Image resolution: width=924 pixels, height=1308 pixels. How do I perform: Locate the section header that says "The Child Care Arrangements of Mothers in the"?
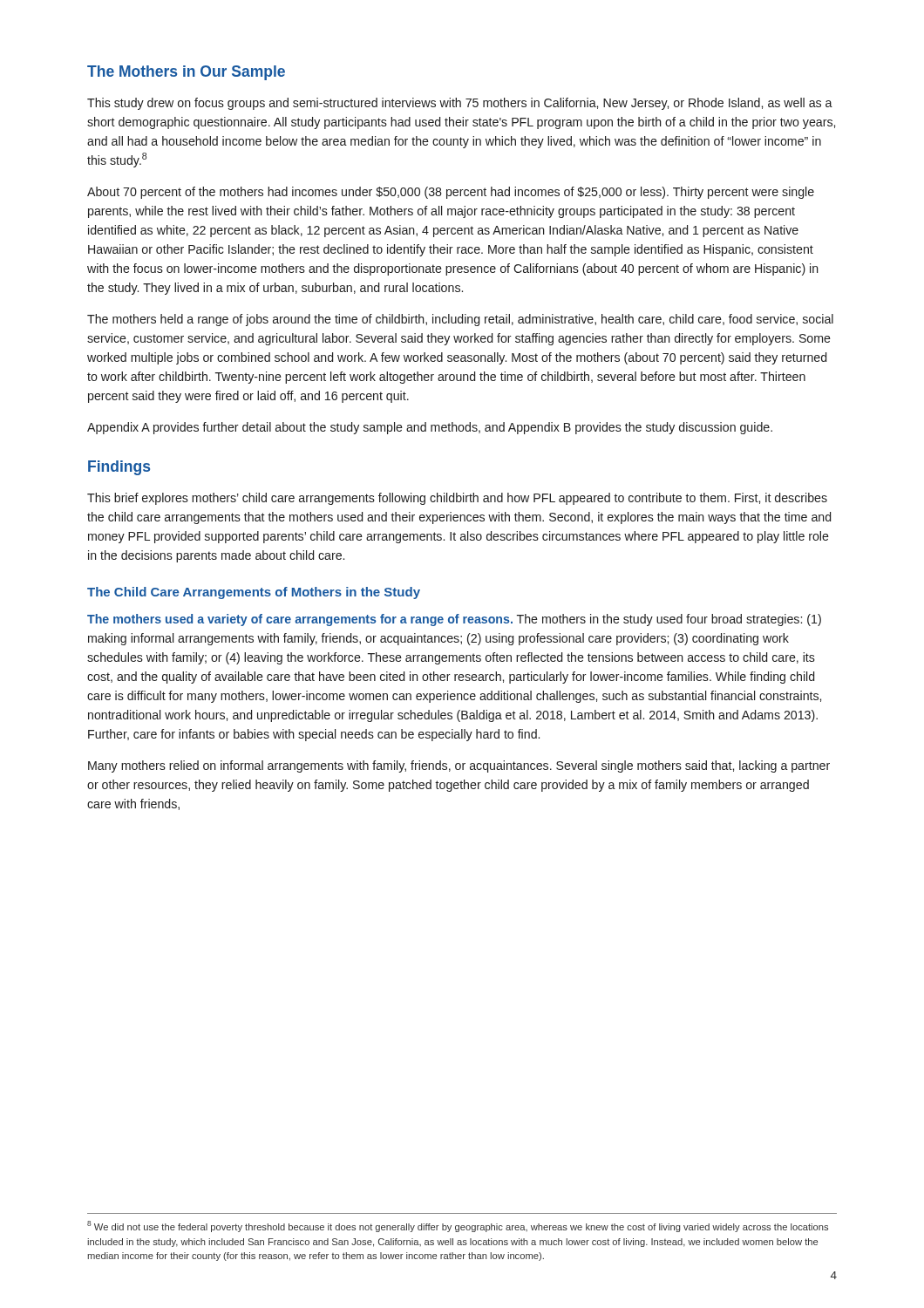click(254, 593)
